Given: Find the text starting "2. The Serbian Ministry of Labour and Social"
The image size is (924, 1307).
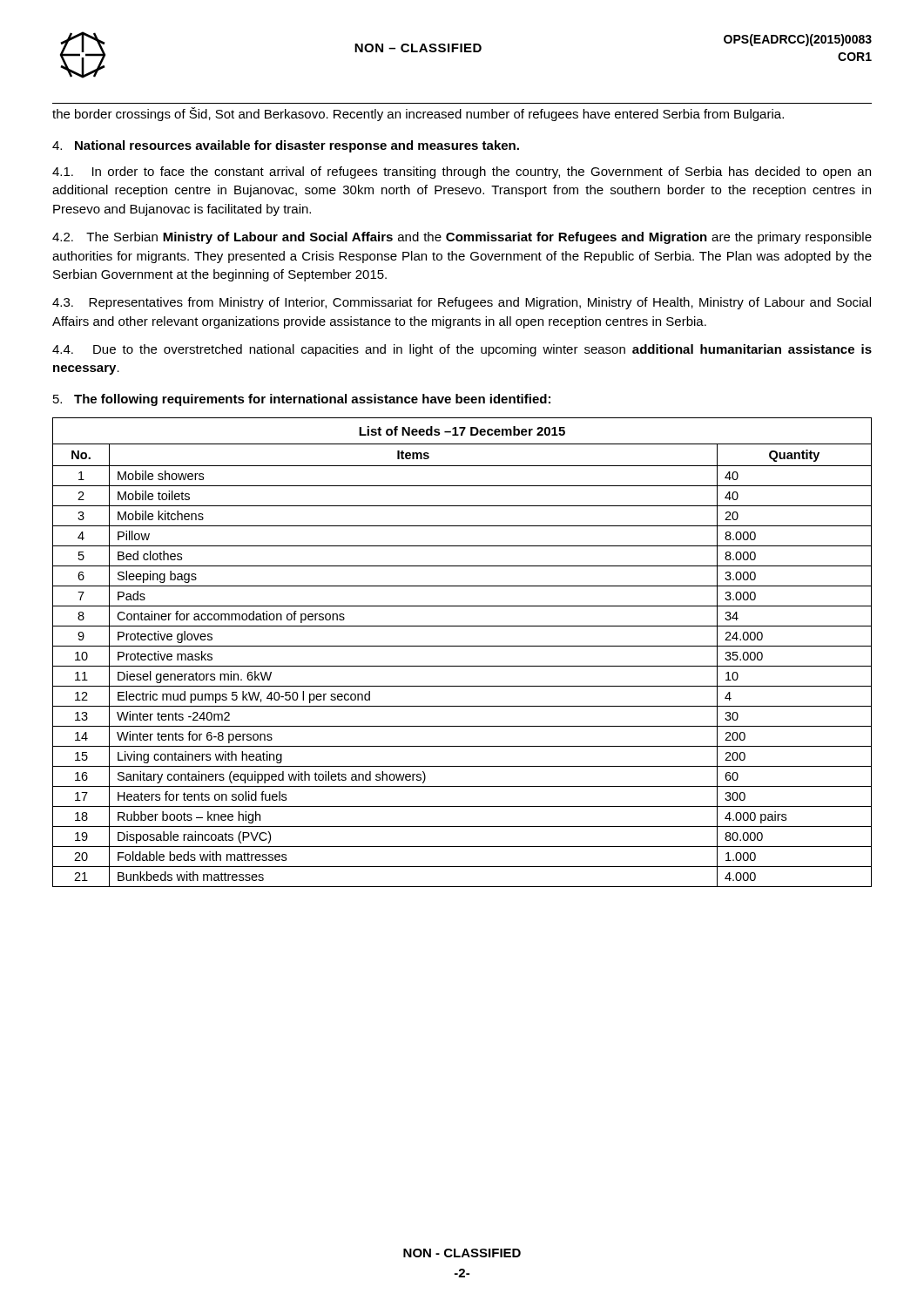Looking at the screenshot, I should pos(462,255).
